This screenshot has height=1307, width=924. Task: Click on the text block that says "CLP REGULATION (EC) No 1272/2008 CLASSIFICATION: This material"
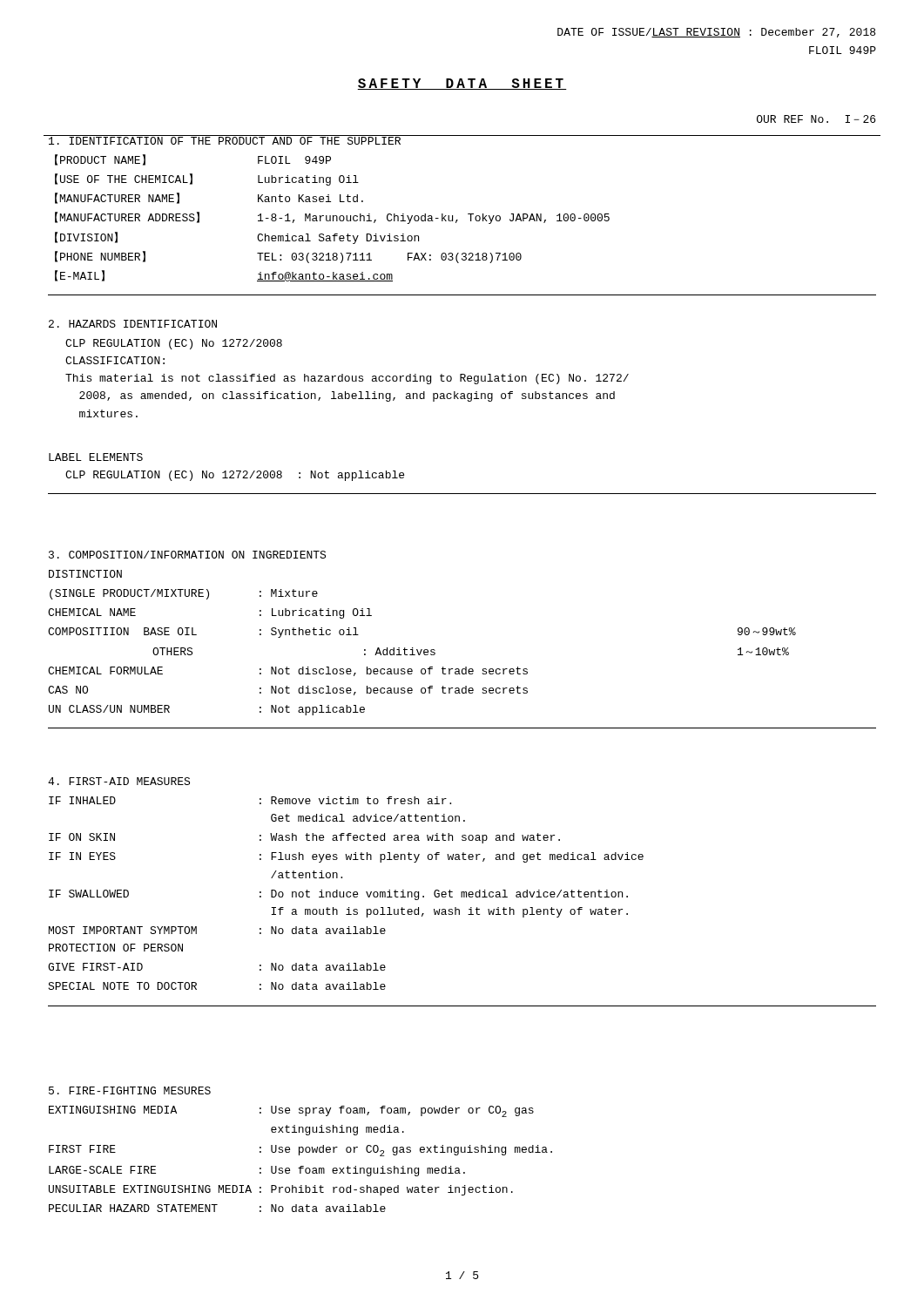click(x=462, y=410)
